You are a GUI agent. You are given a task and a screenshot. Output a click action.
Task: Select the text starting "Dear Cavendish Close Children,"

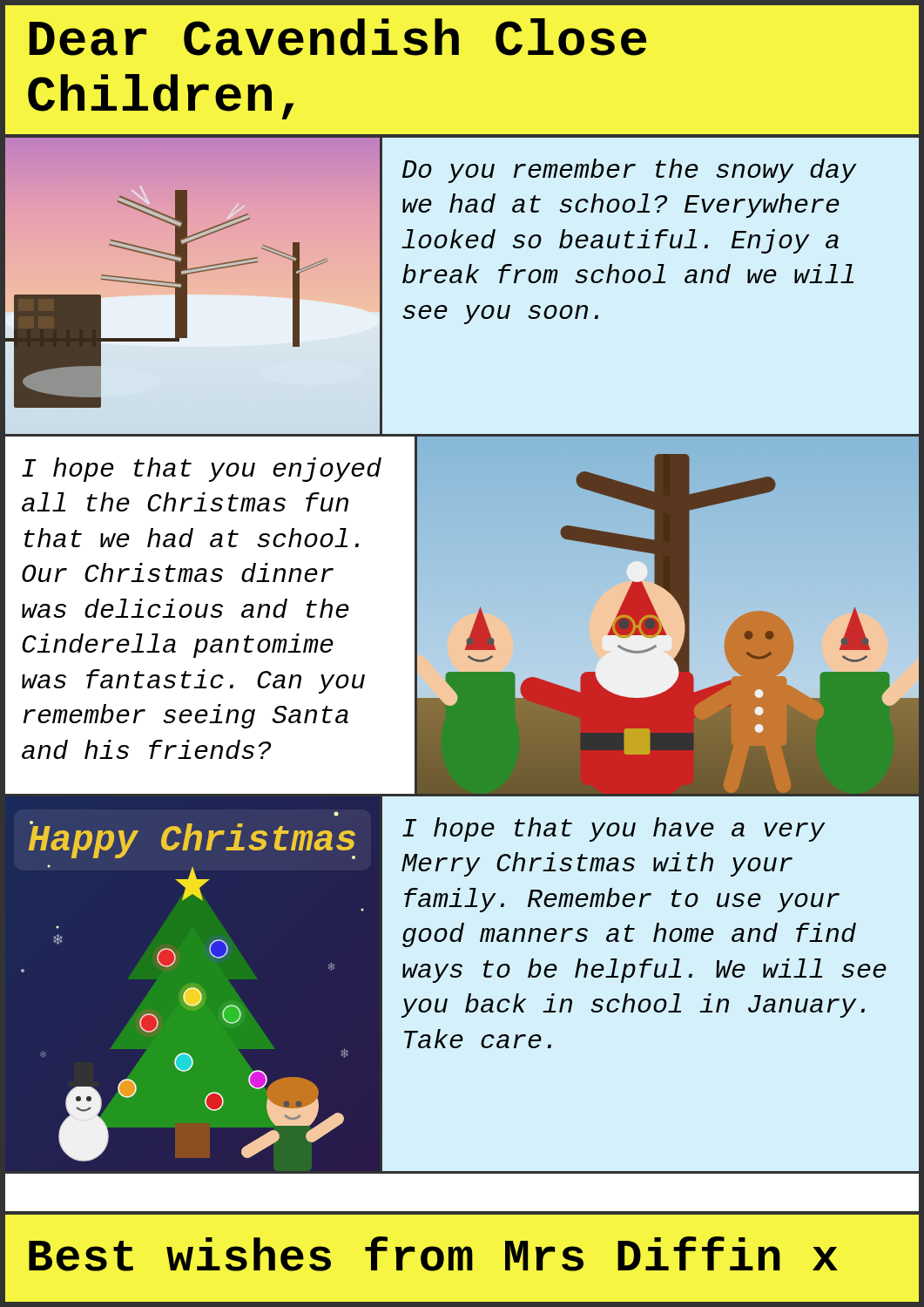pos(338,69)
